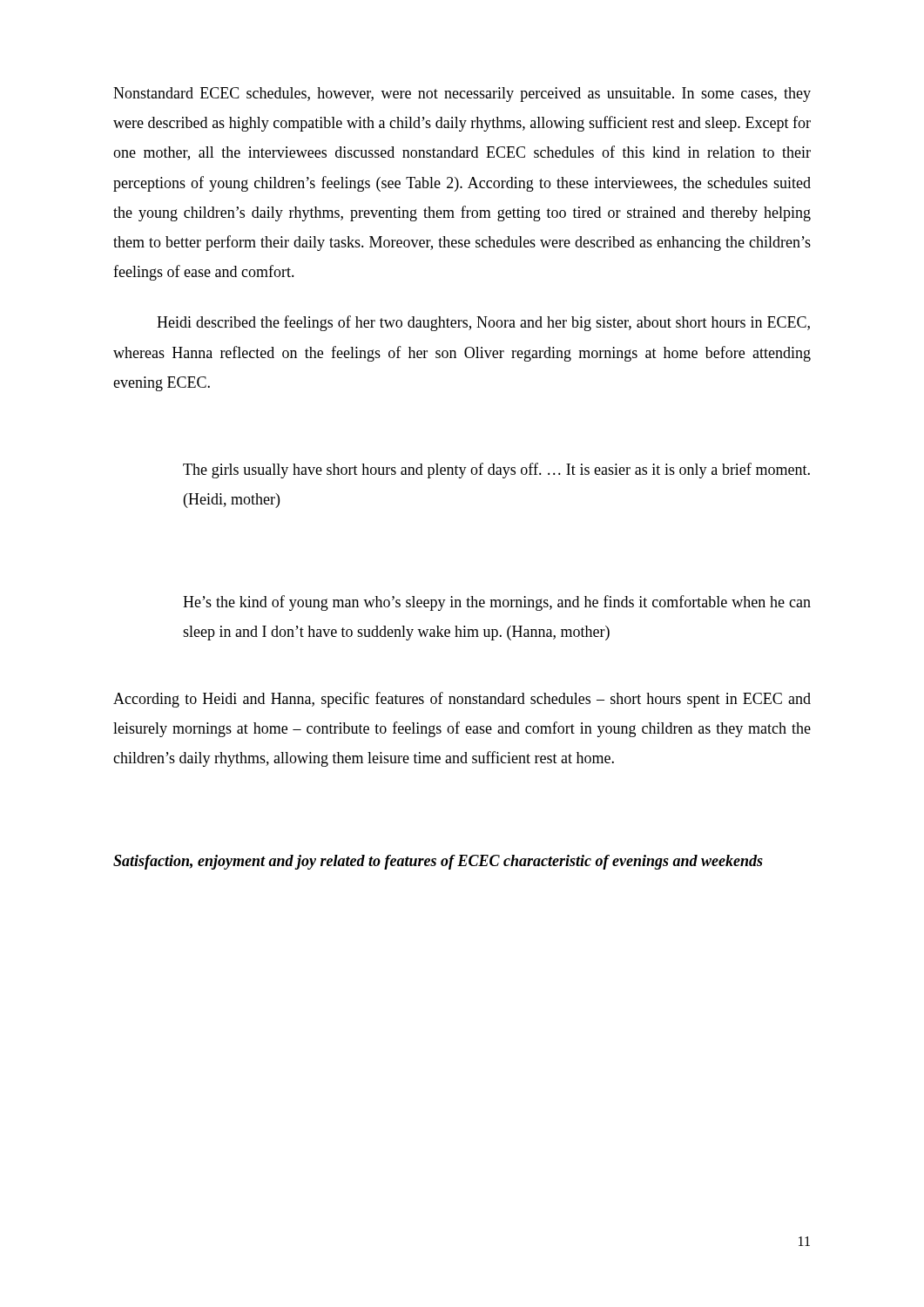Locate the text block that says "Heidi described the feelings"

pyautogui.click(x=462, y=352)
